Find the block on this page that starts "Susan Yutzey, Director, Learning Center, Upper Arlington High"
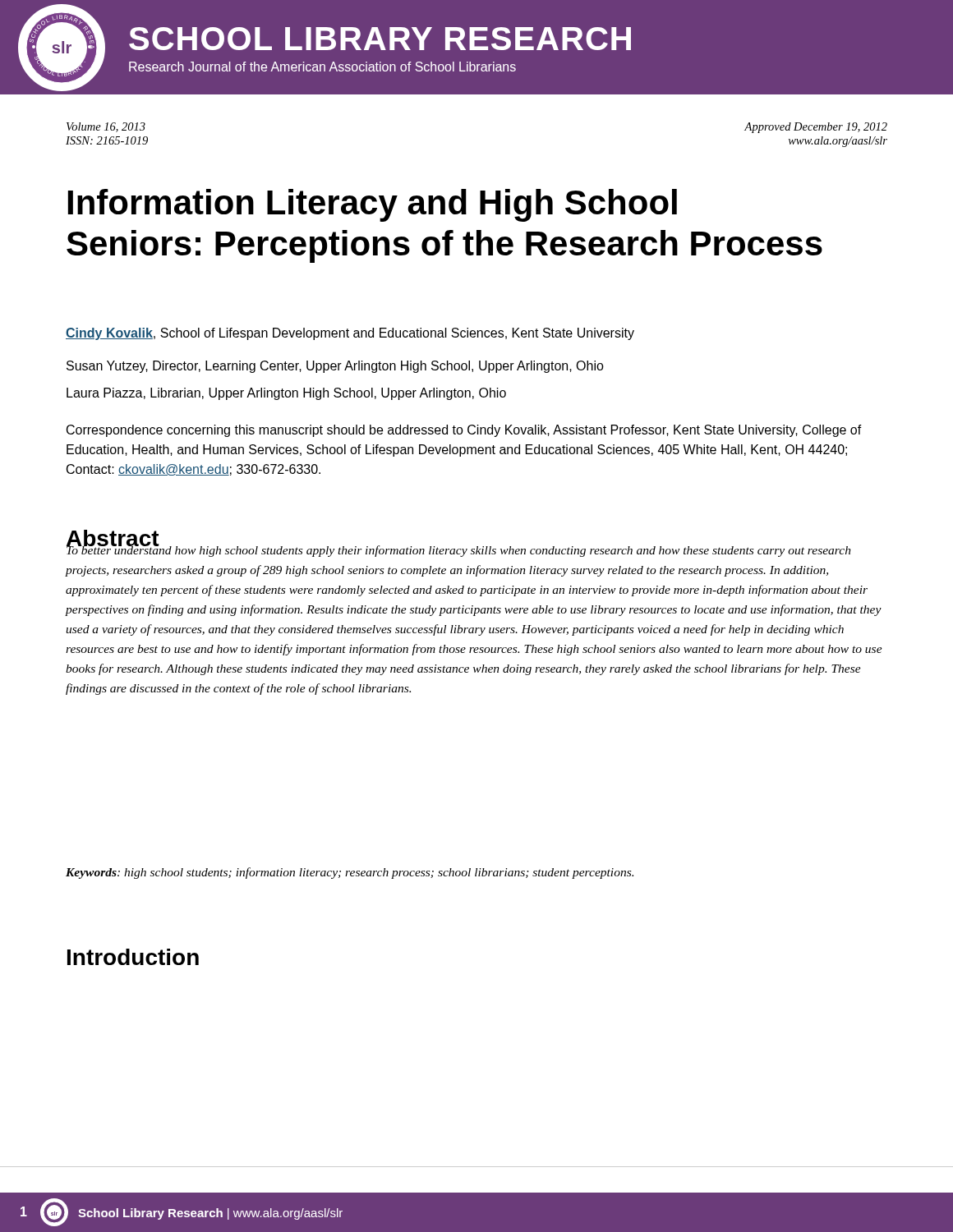 click(335, 366)
